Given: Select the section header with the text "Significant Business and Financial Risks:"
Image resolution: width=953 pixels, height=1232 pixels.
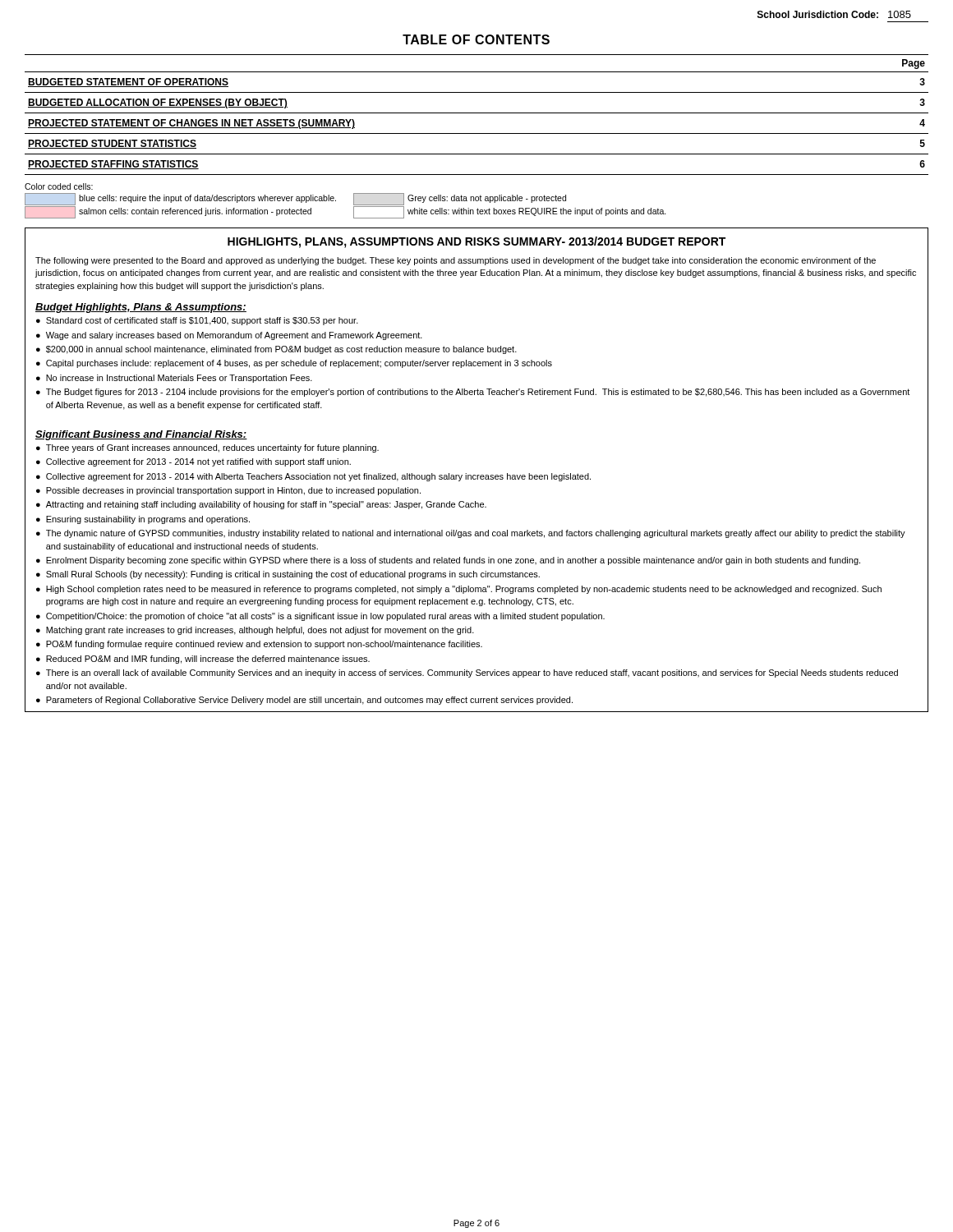Looking at the screenshot, I should (141, 434).
